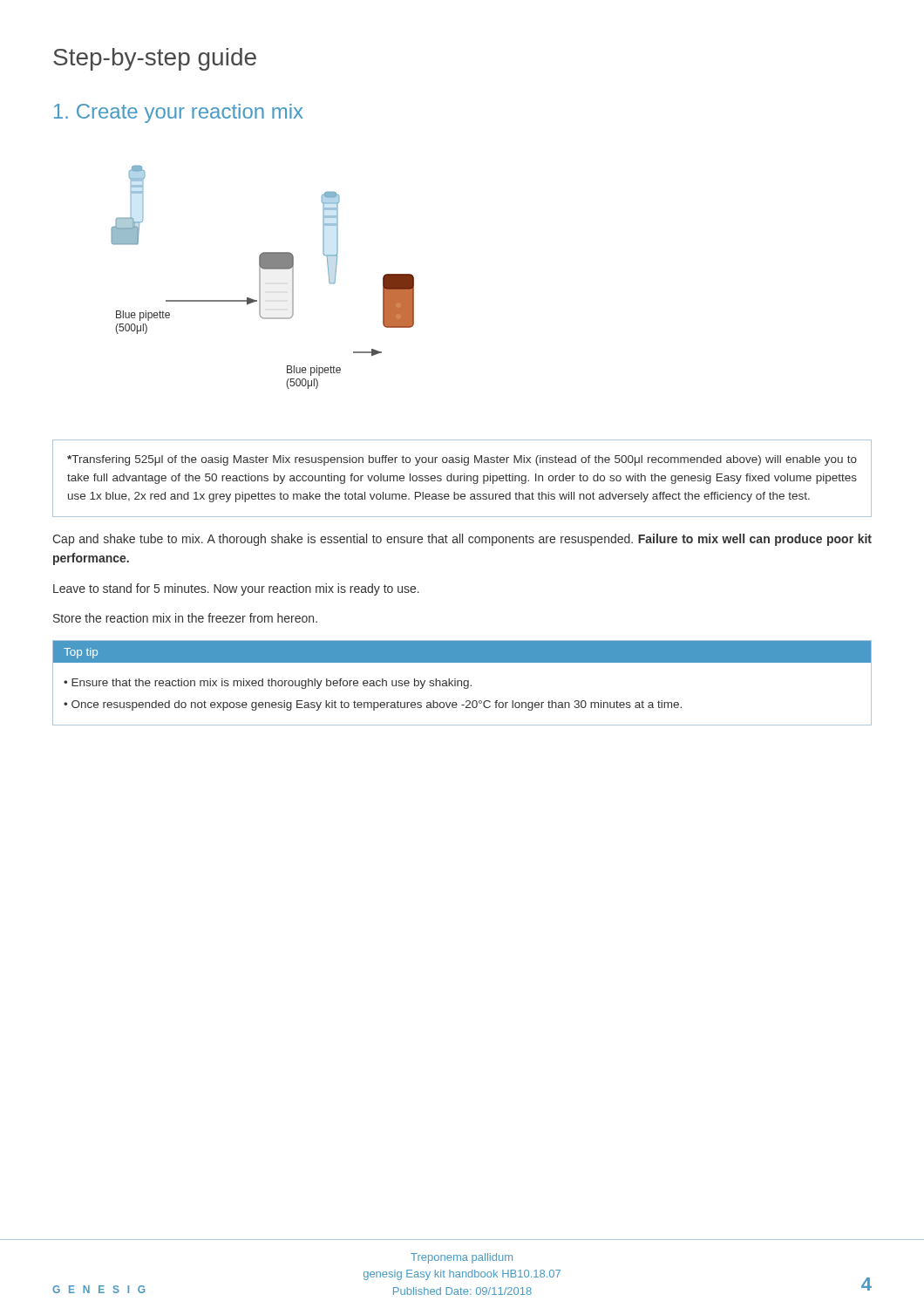Image resolution: width=924 pixels, height=1308 pixels.
Task: Select the title with the text "Step-by-step guide"
Action: click(155, 60)
